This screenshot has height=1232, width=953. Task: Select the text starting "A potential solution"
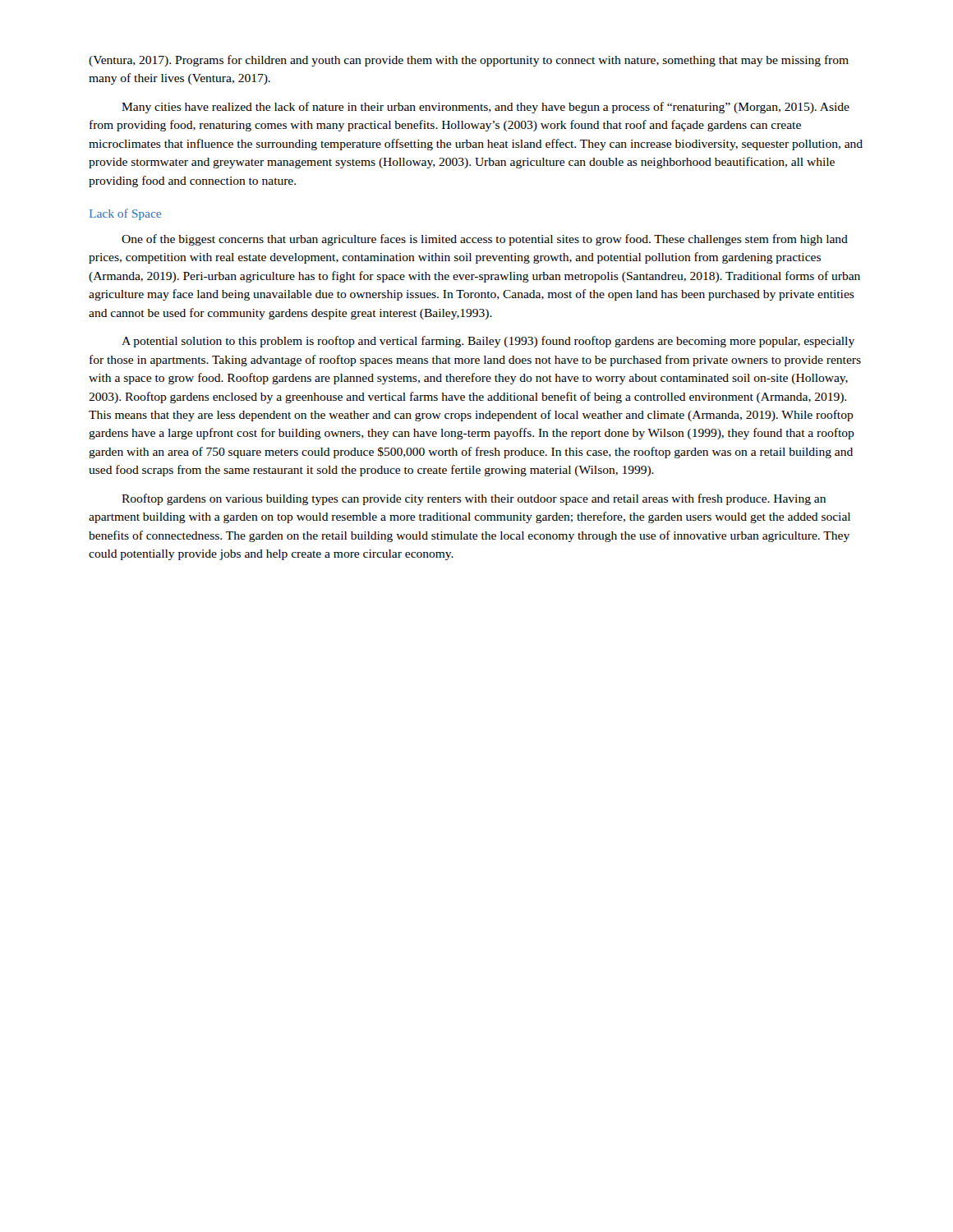point(476,406)
